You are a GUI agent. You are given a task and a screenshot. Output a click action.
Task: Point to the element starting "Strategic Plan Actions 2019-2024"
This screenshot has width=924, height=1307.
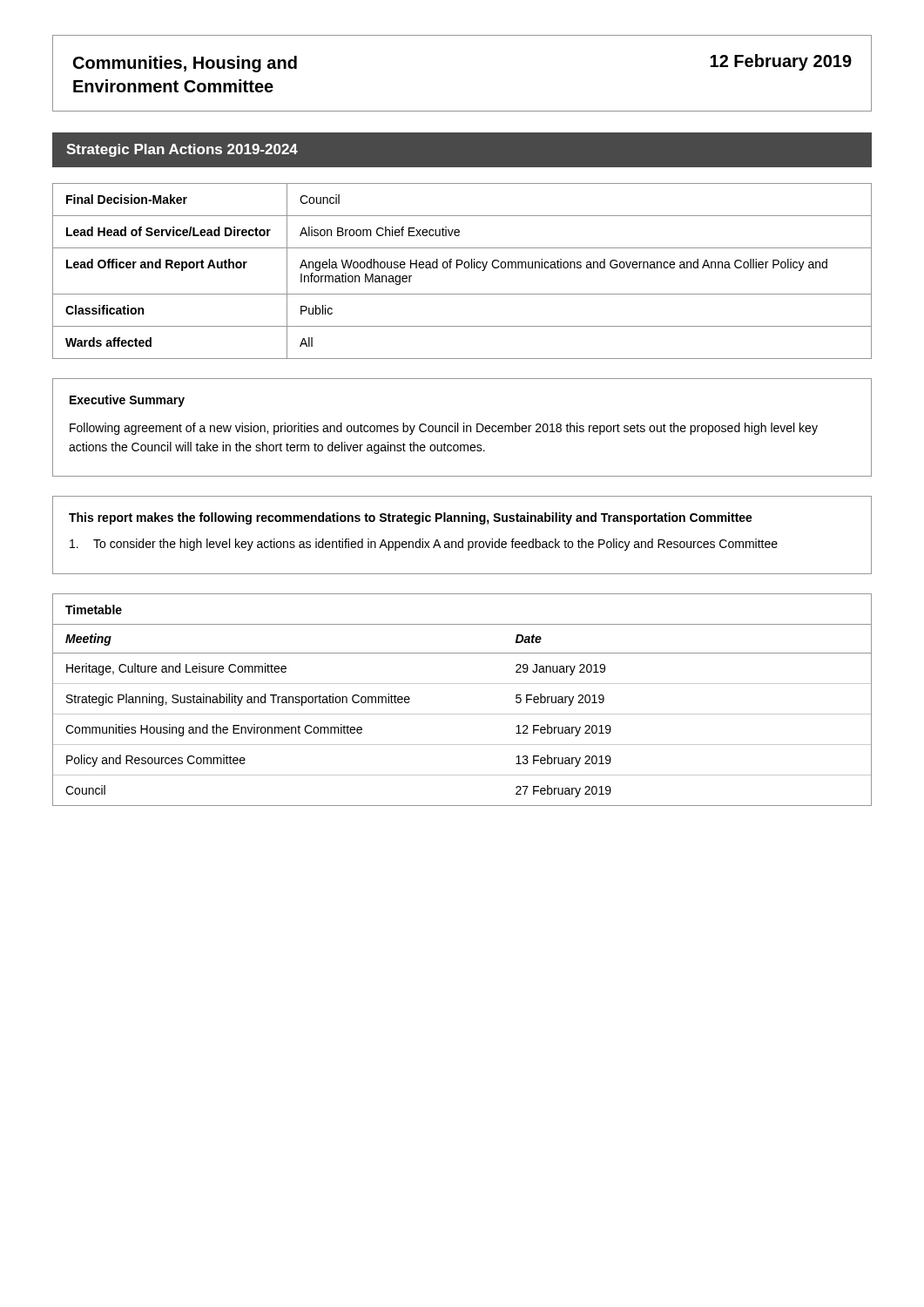point(182,149)
